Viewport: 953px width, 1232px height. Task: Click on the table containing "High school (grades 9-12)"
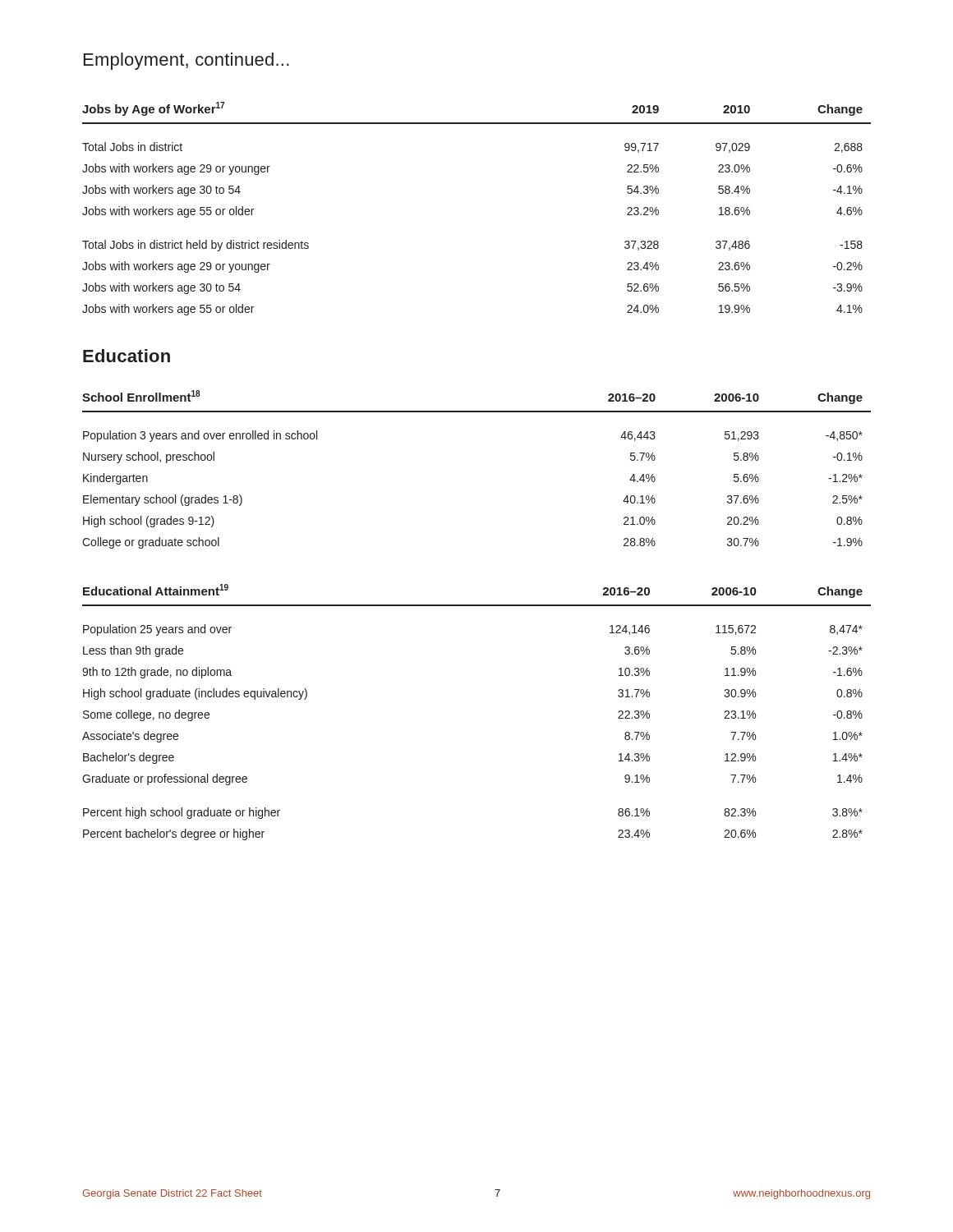coord(476,469)
